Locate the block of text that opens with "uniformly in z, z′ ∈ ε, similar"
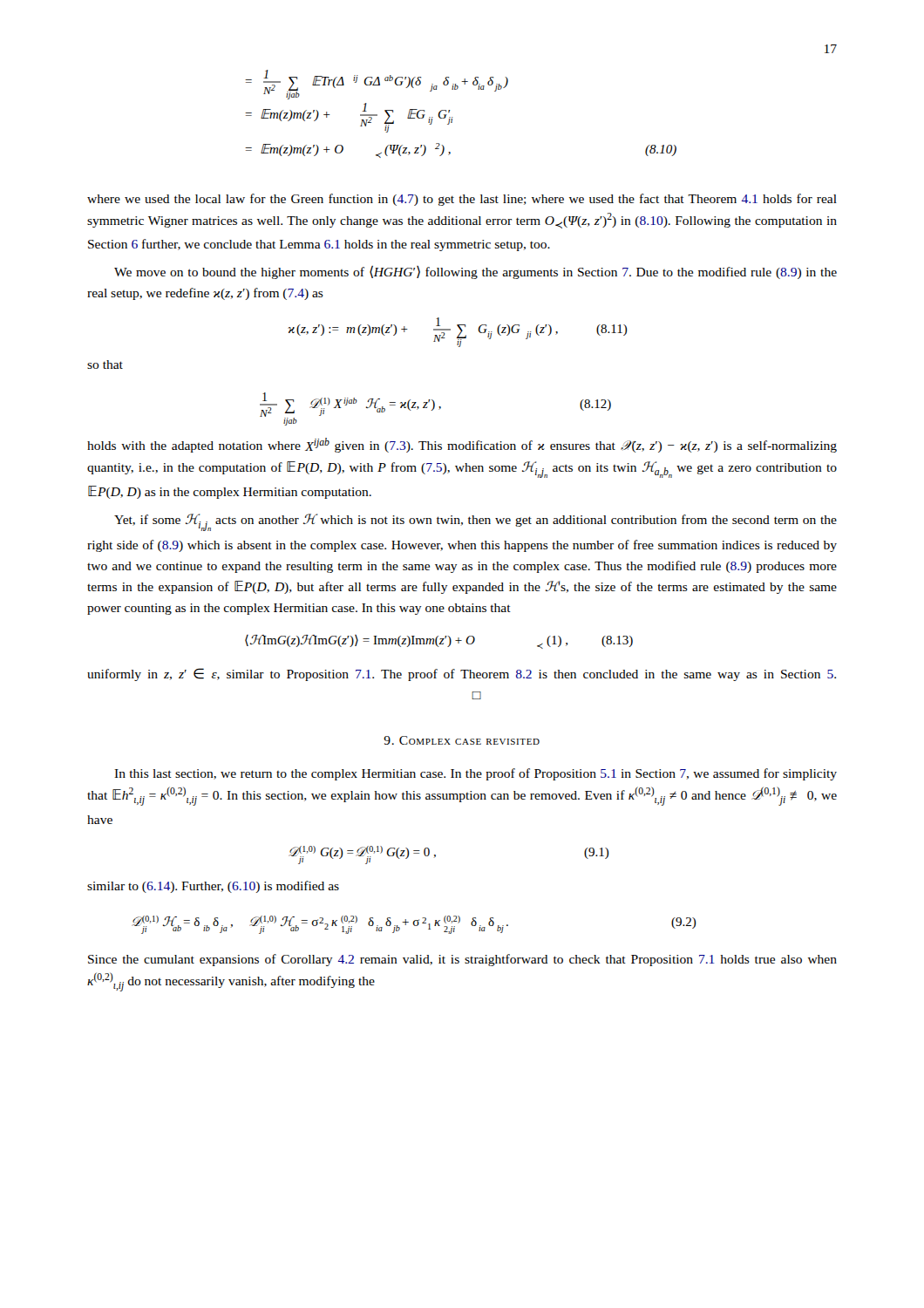 462,685
